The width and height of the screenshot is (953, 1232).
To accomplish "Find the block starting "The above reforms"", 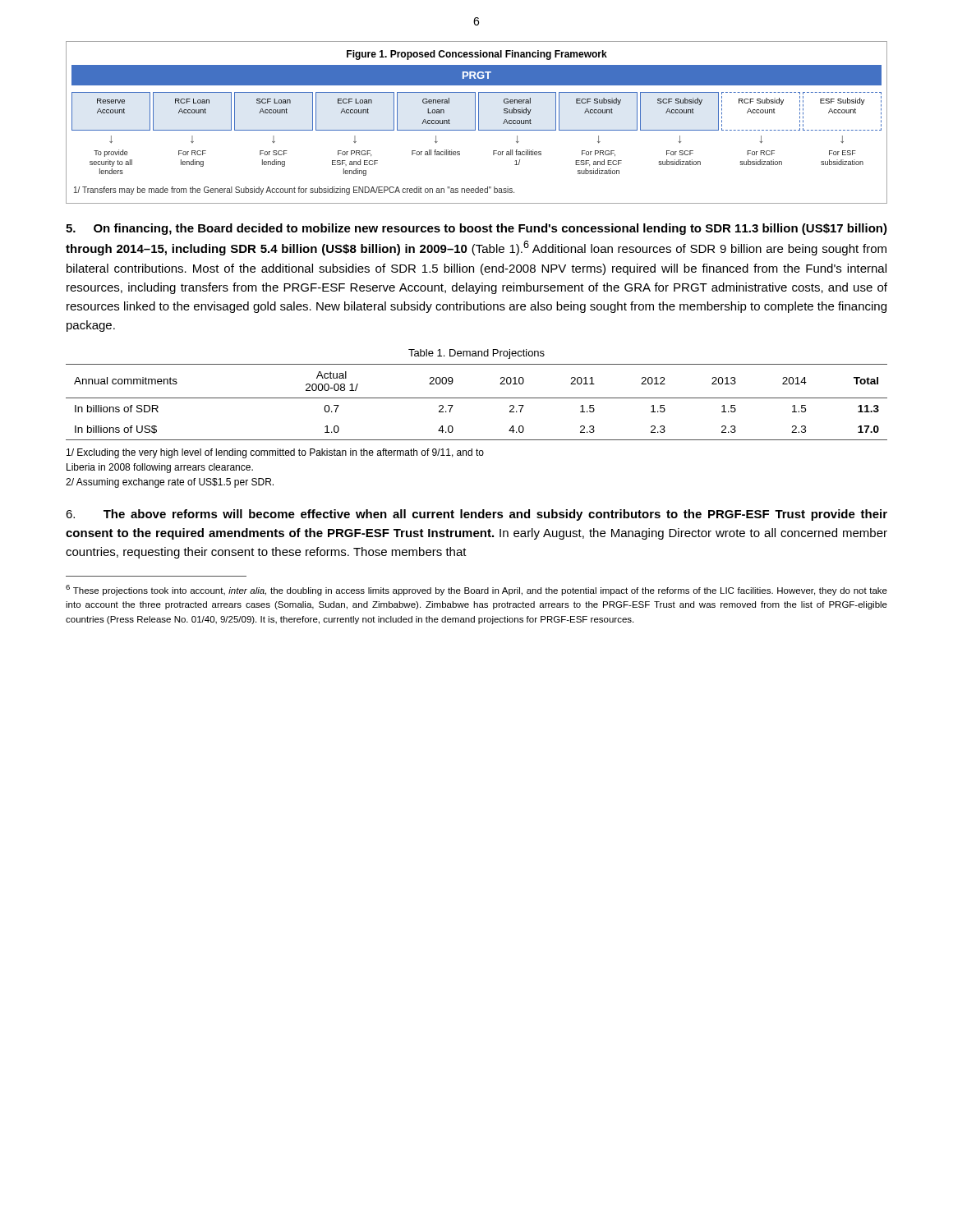I will 476,533.
